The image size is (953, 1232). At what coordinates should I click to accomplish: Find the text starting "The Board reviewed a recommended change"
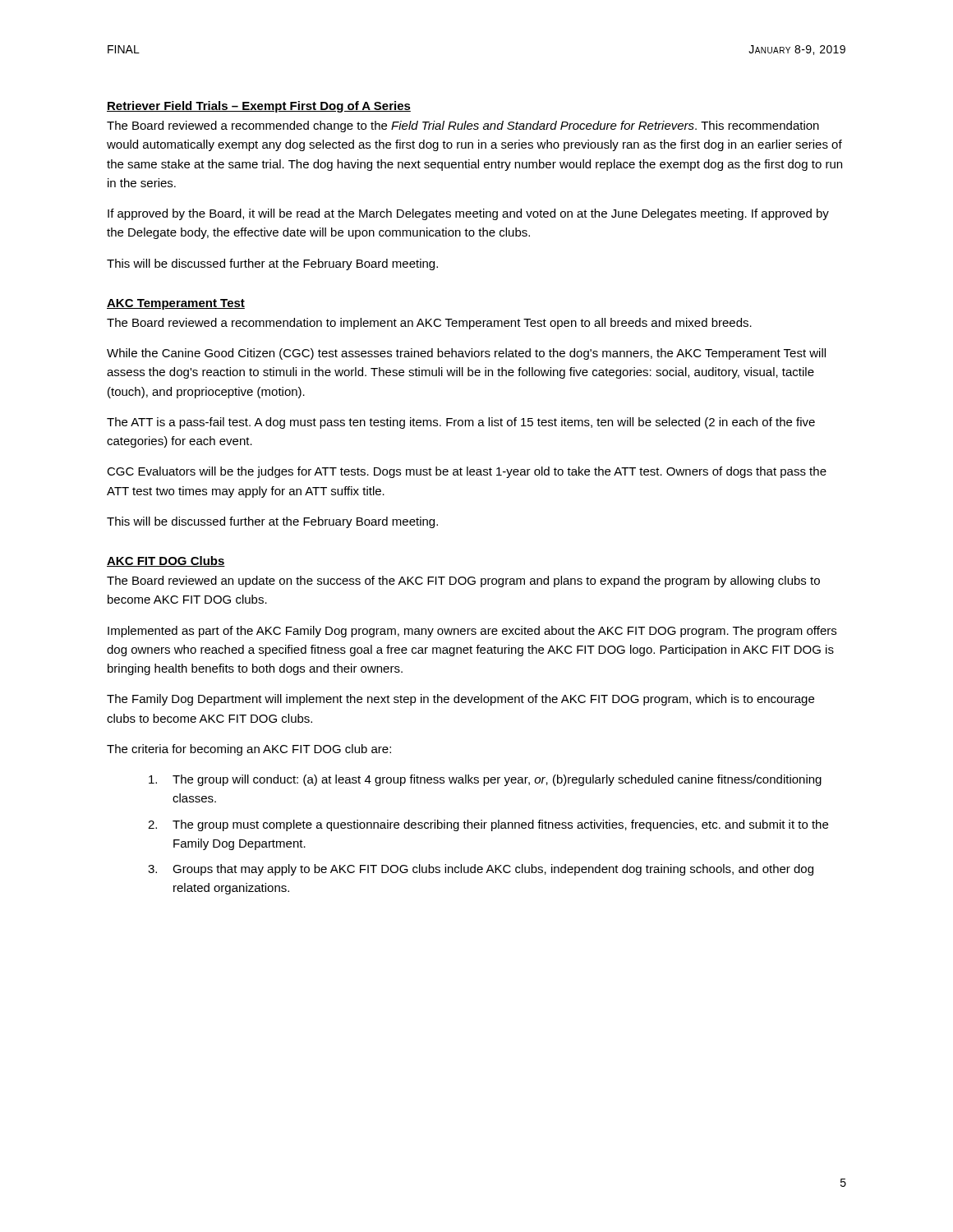(475, 154)
